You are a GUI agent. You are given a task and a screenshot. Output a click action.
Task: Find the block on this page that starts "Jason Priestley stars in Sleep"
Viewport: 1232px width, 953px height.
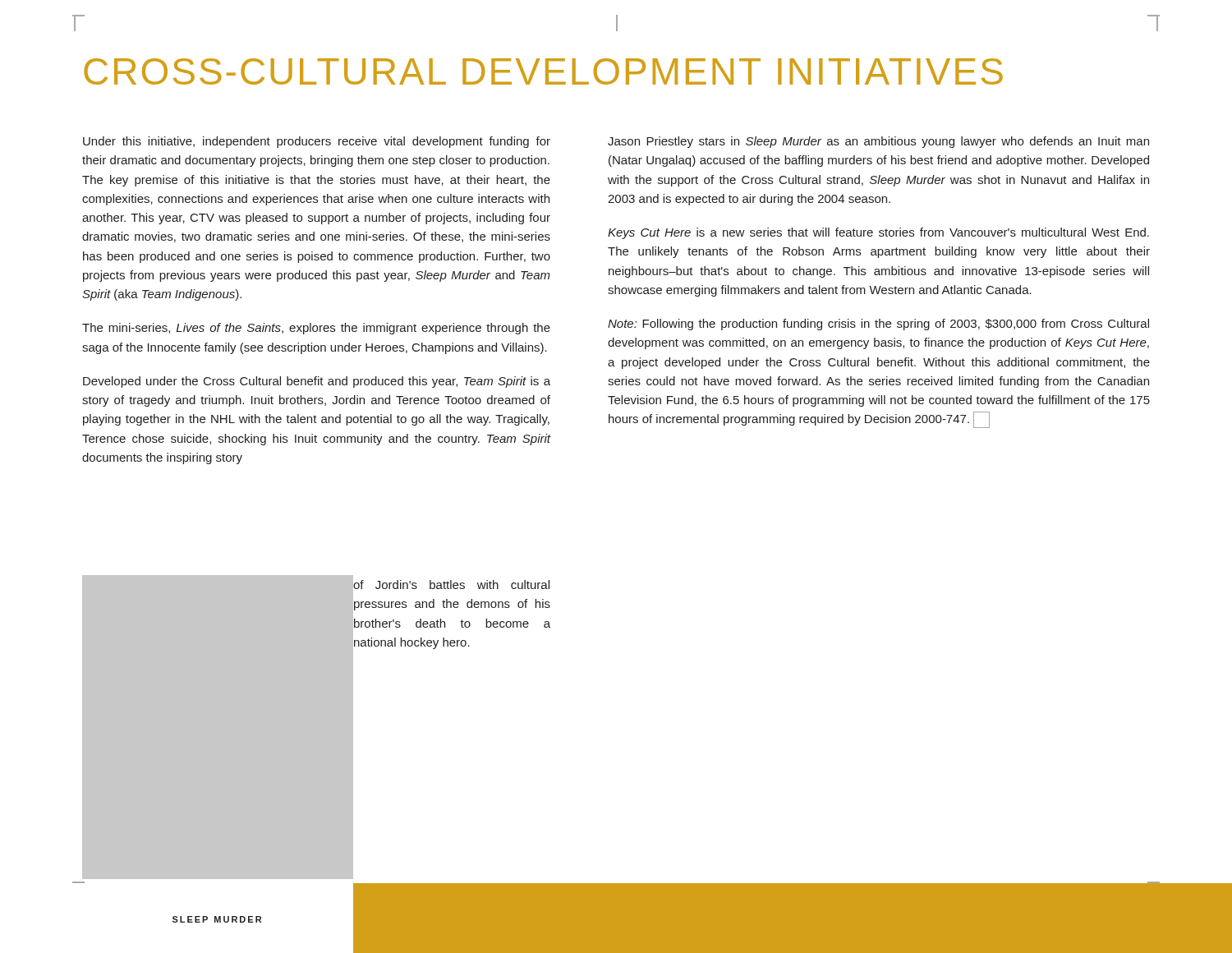tap(879, 170)
